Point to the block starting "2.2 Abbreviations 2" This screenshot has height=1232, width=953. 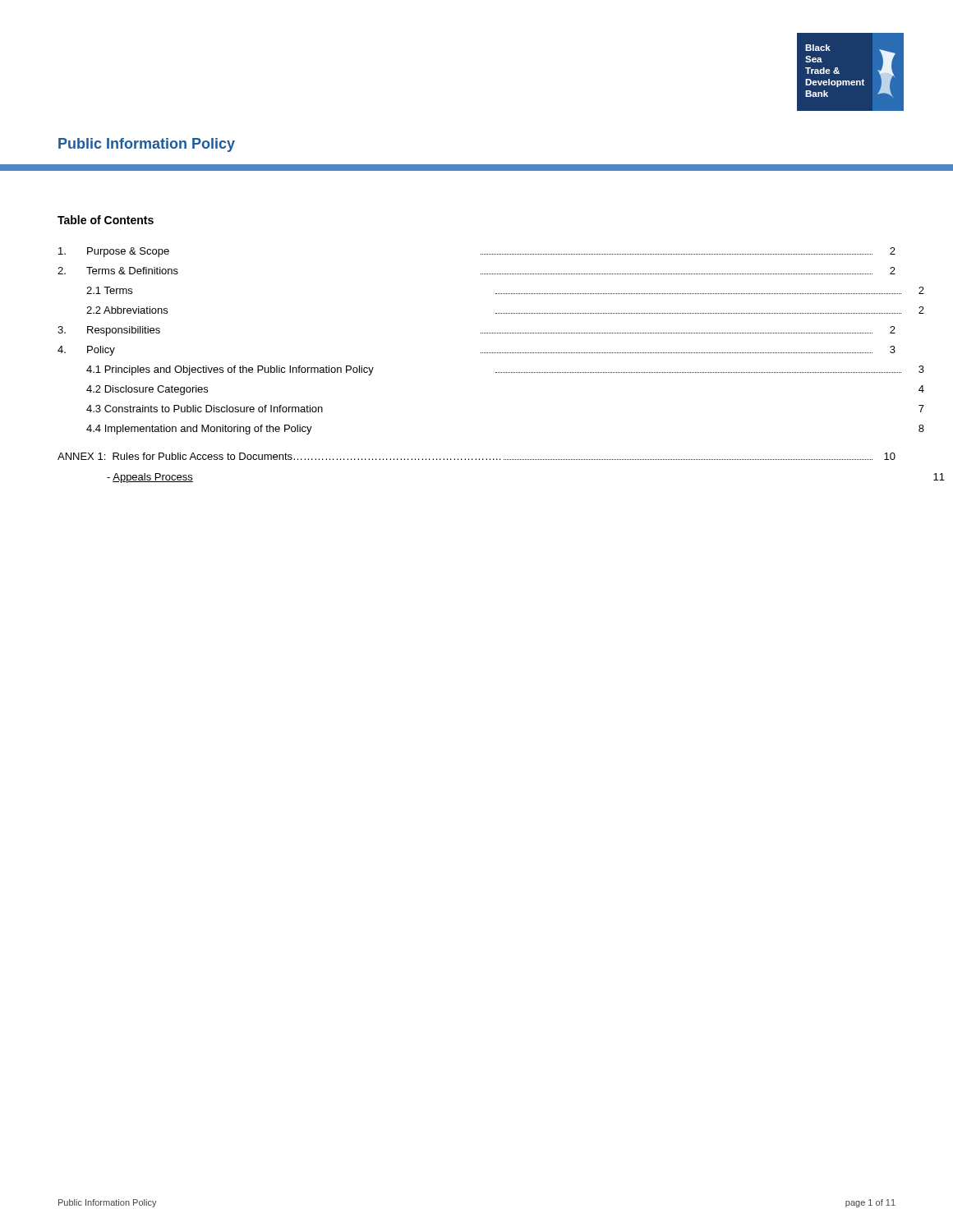click(x=505, y=311)
